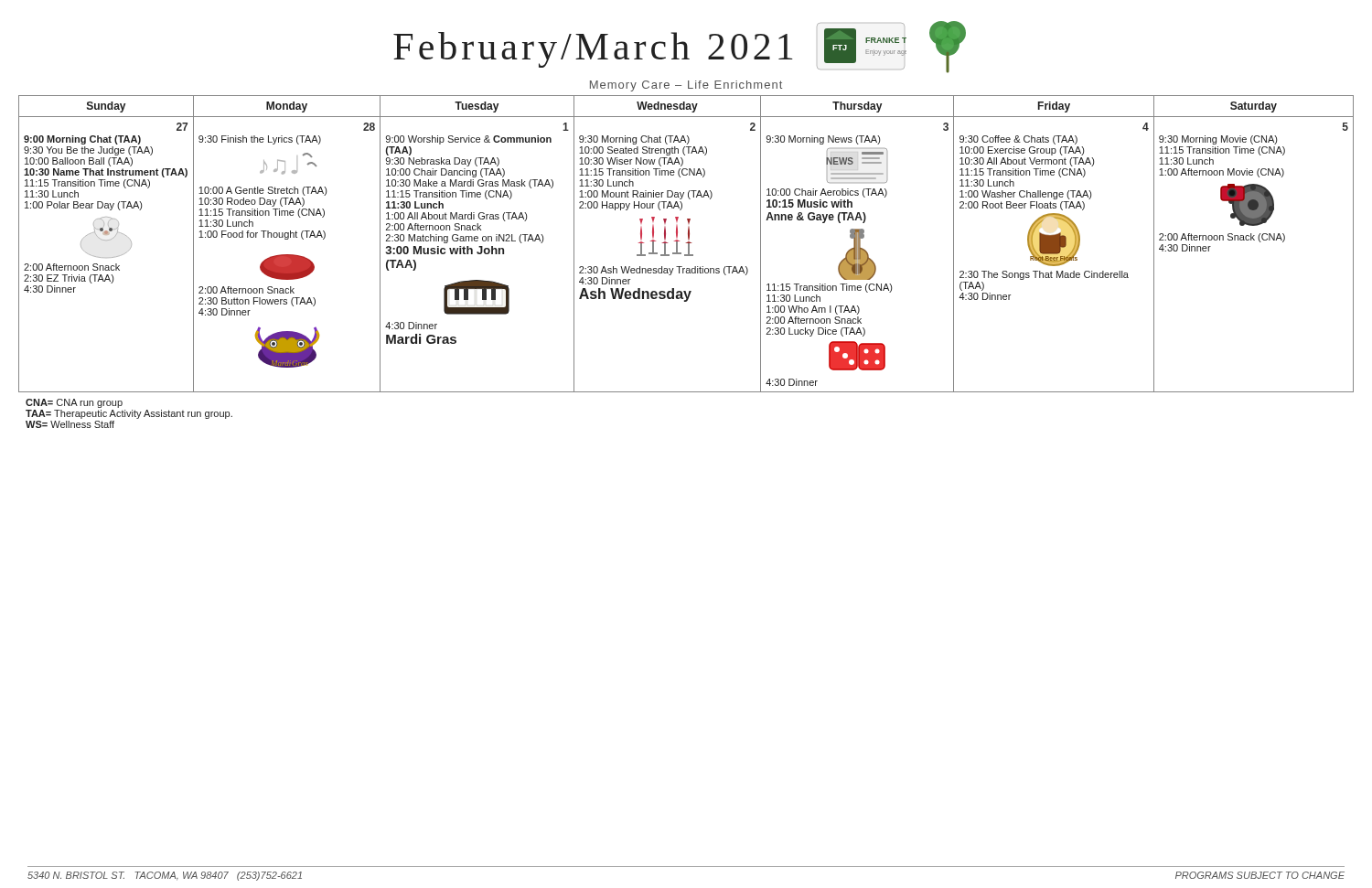Where is the passage that starts "Memory Care –"?
Image resolution: width=1372 pixels, height=888 pixels.
(x=686, y=85)
